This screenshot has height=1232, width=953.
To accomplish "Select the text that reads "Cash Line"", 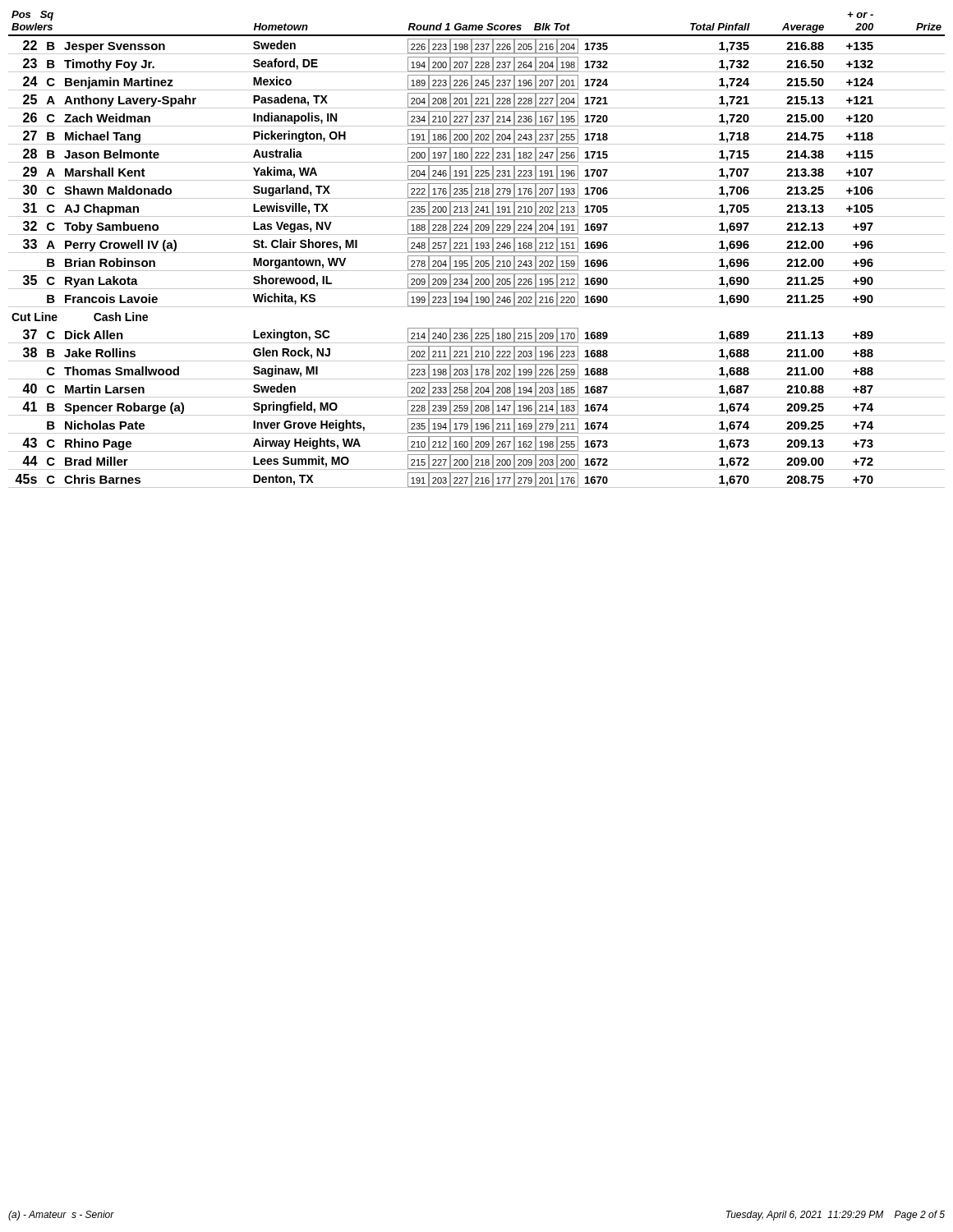I will tap(121, 317).
